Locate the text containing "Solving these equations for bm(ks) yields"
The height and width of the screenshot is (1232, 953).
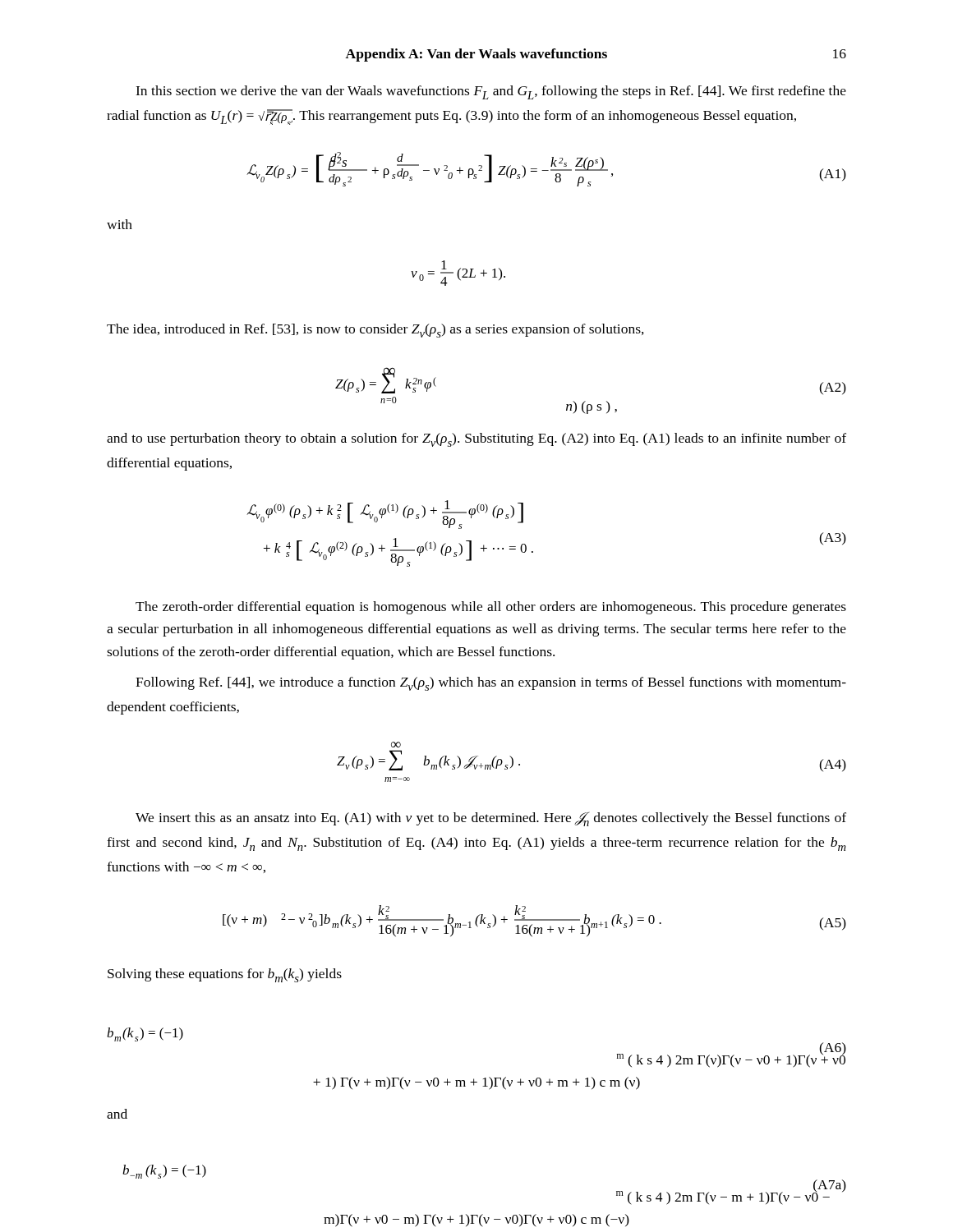tap(224, 975)
